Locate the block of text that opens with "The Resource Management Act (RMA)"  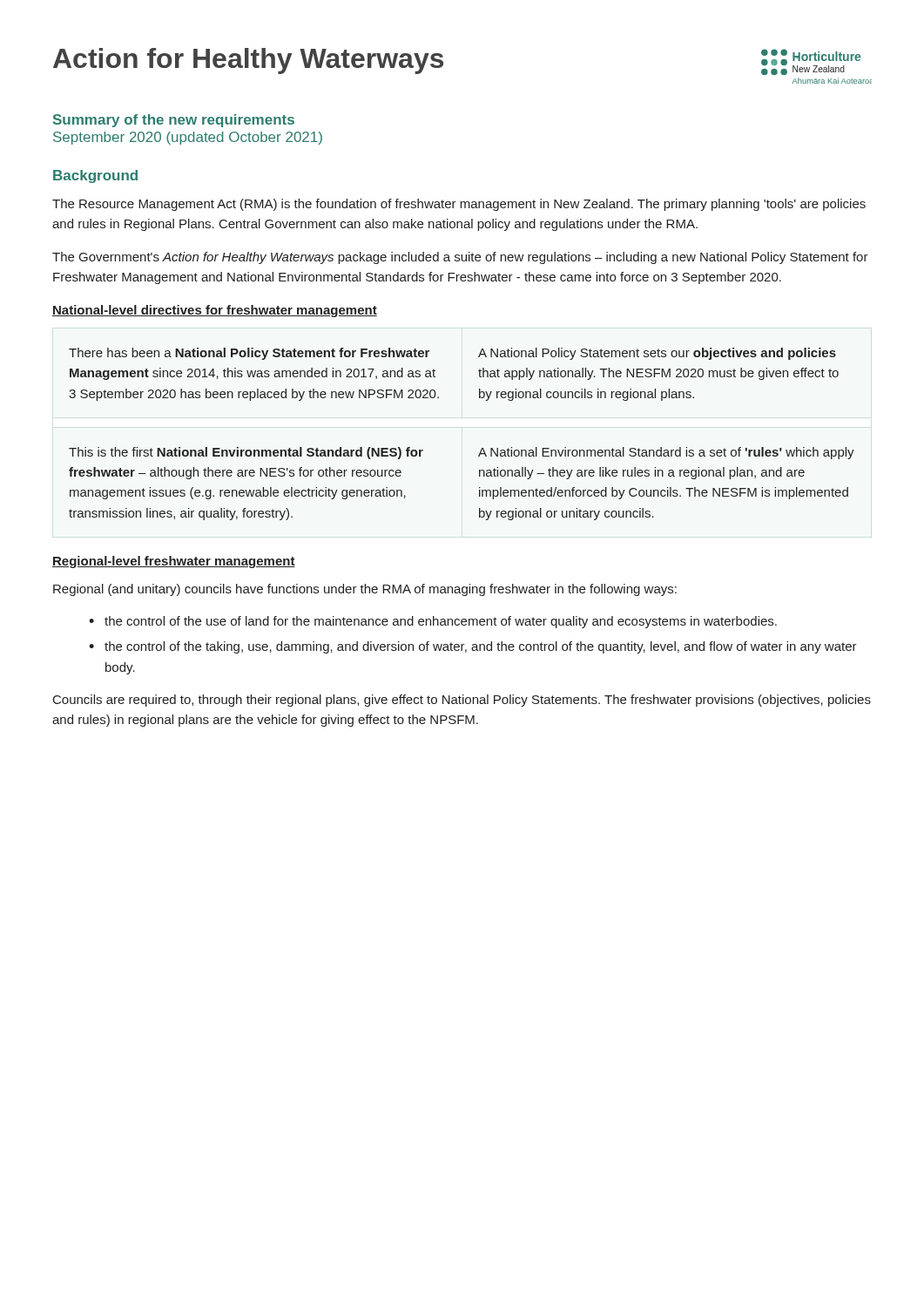[459, 214]
